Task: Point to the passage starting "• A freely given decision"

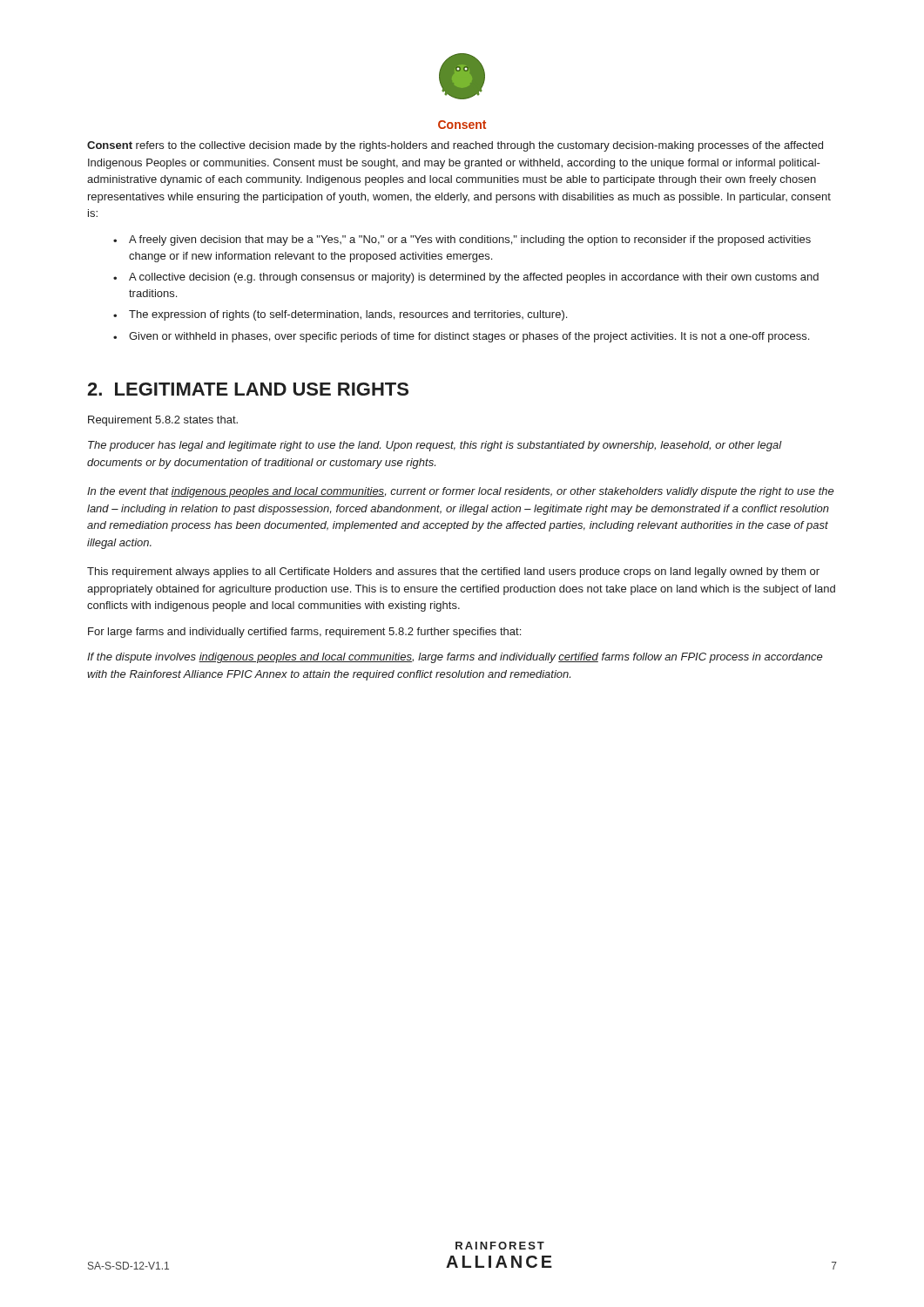Action: click(475, 247)
